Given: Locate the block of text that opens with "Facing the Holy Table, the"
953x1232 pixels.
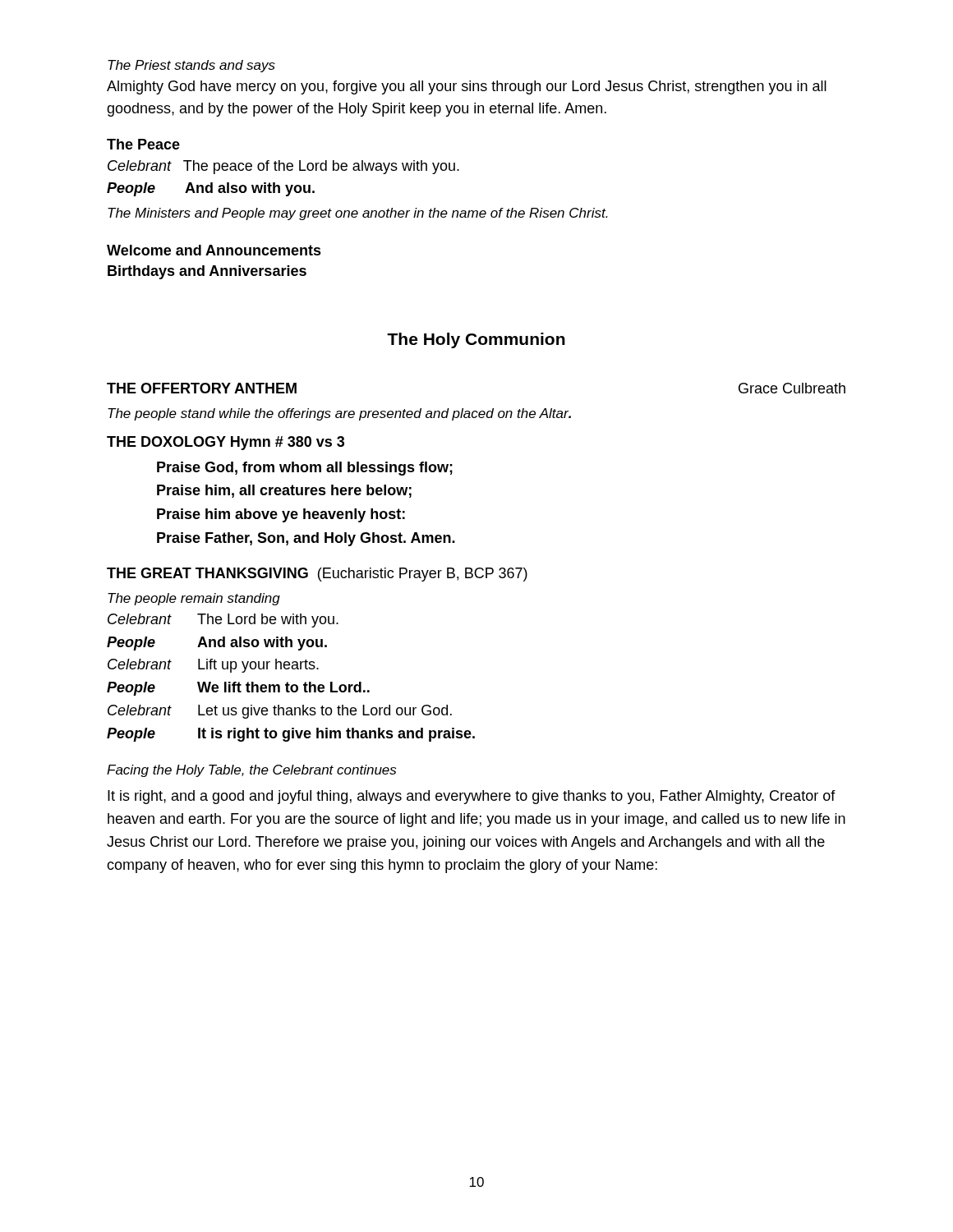Looking at the screenshot, I should pos(252,770).
